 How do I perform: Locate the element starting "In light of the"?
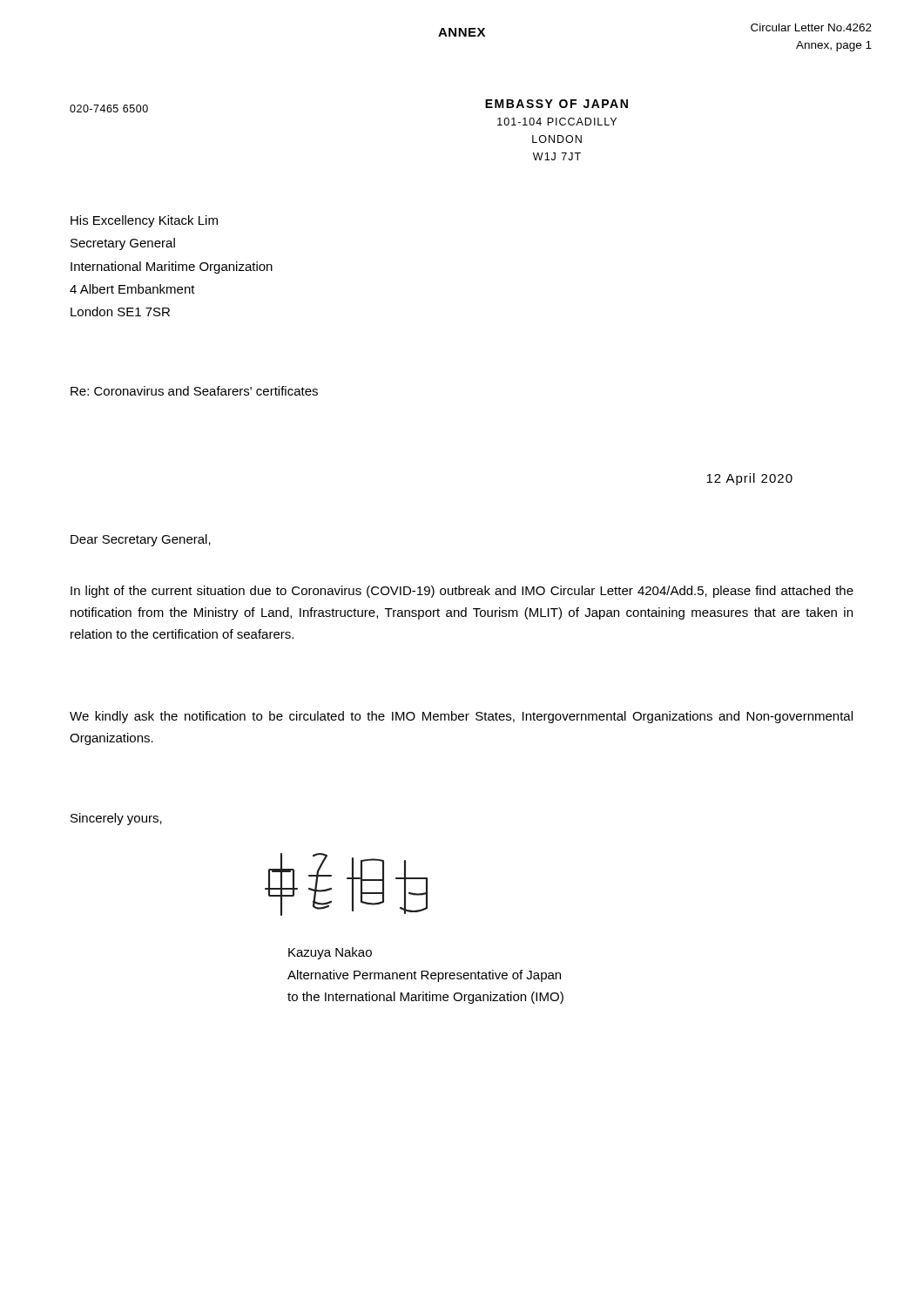462,612
